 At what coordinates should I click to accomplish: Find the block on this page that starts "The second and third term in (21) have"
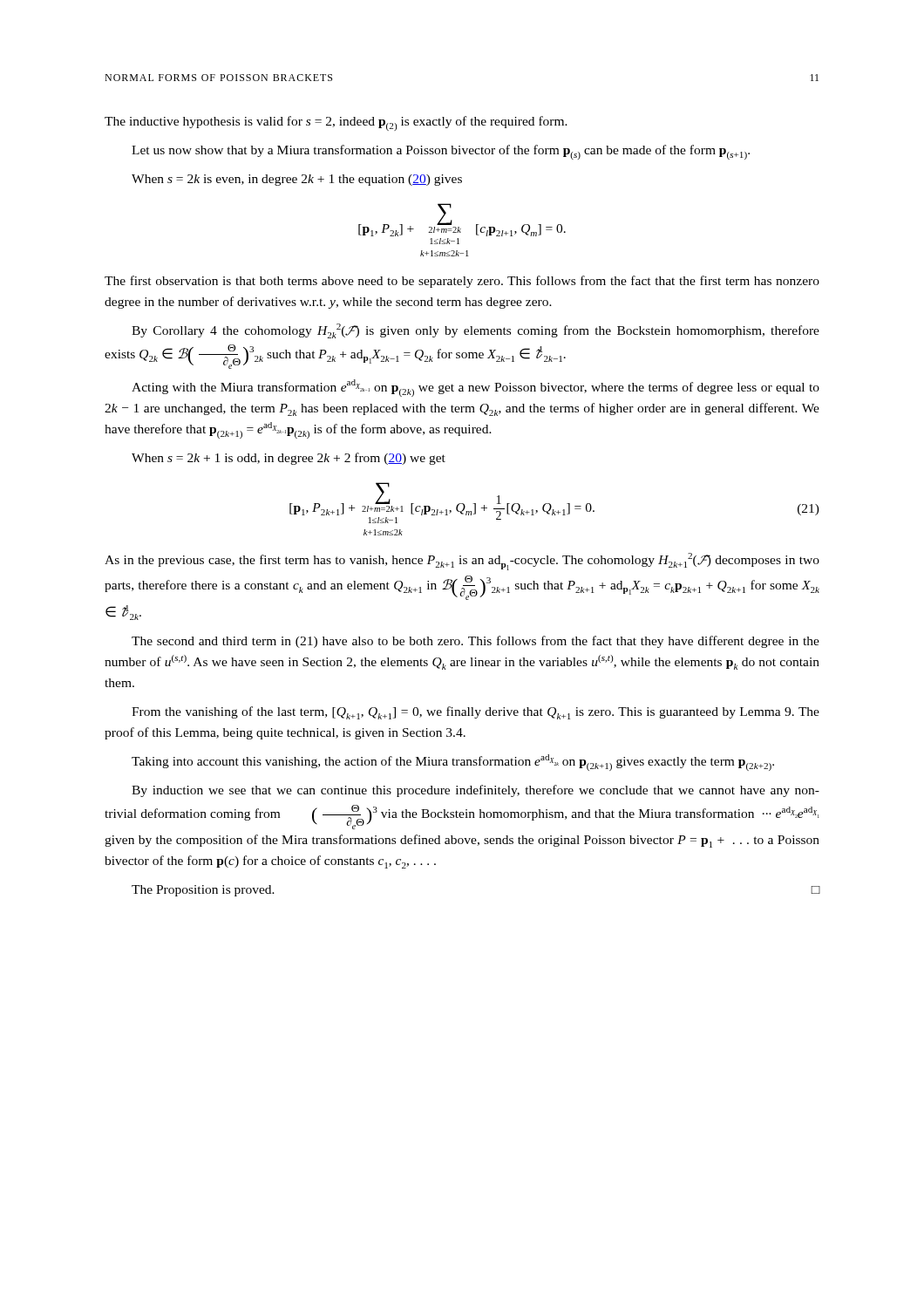click(462, 662)
